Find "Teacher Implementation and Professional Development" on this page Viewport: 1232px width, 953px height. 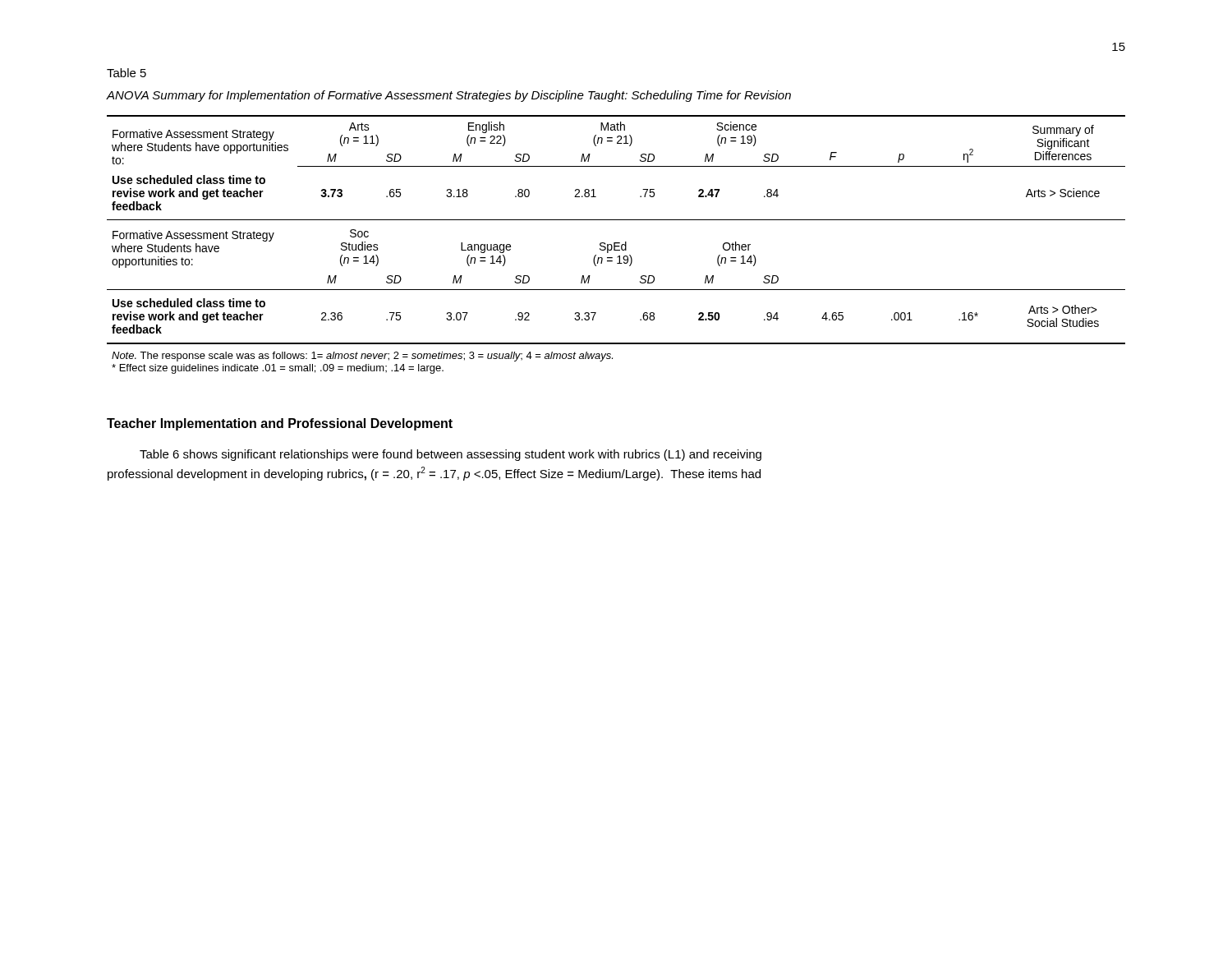pos(280,423)
